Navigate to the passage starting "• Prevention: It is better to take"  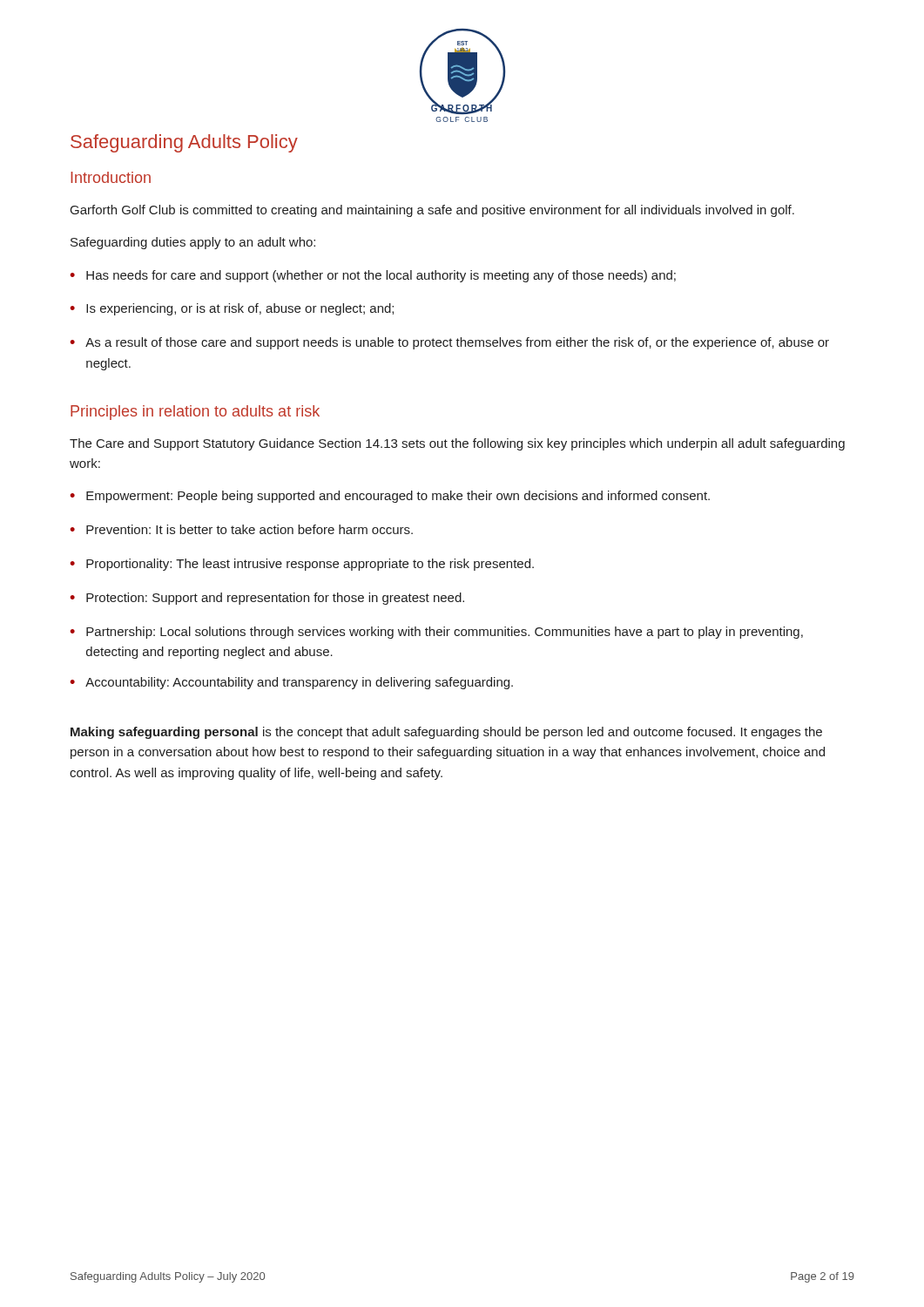242,531
